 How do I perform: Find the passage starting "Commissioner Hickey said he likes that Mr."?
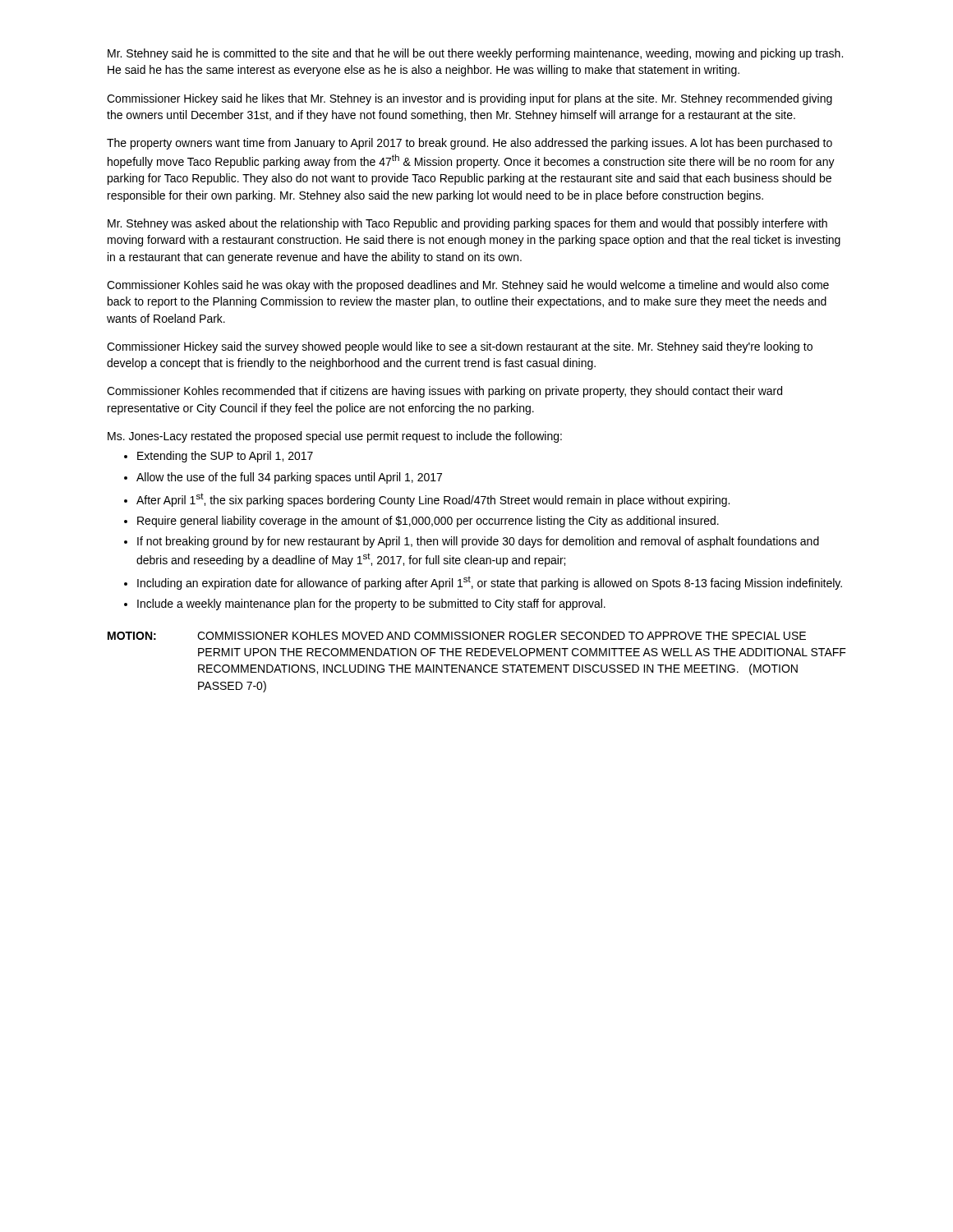(470, 107)
